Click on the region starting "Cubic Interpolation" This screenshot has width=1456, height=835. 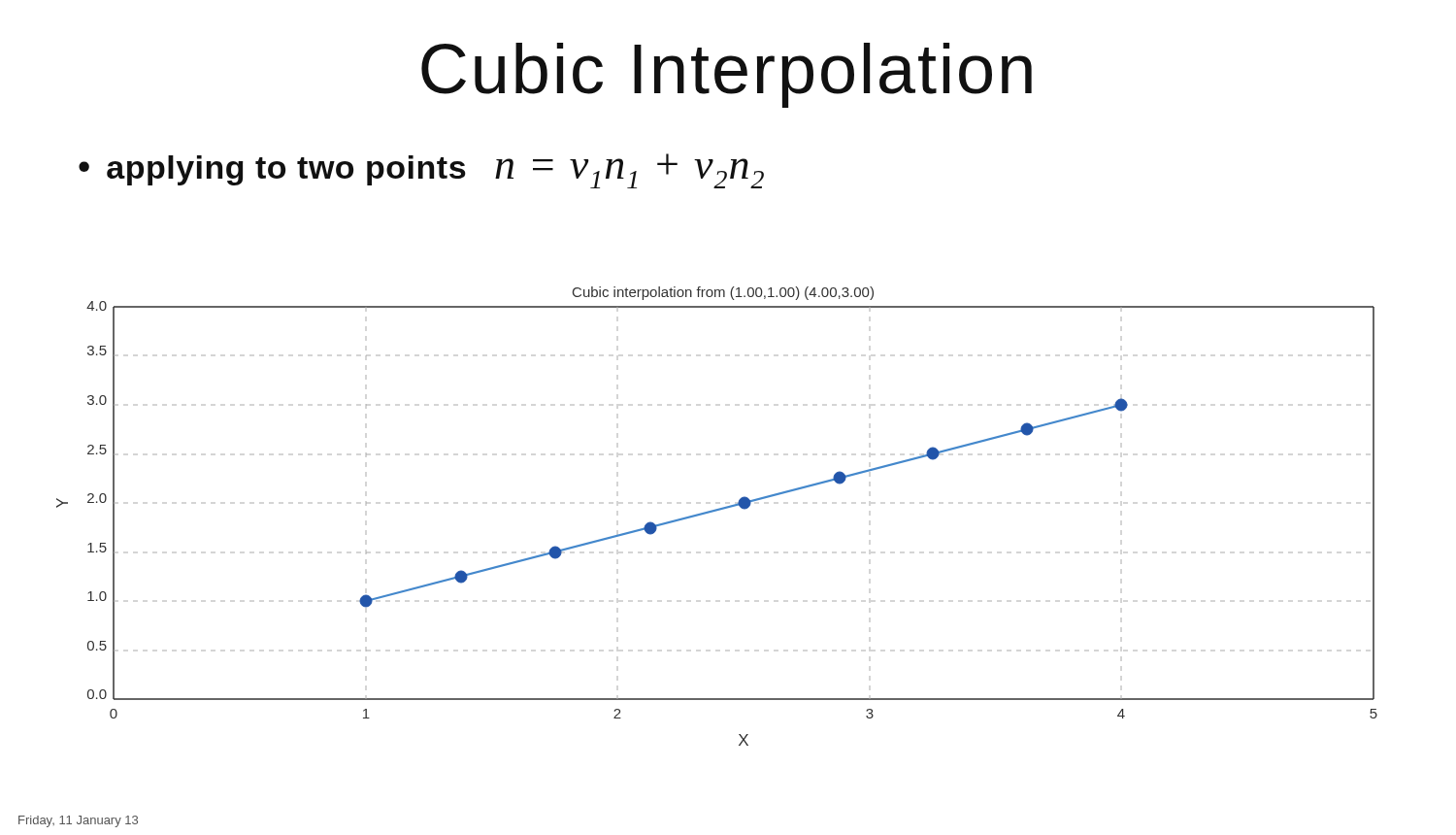728,69
